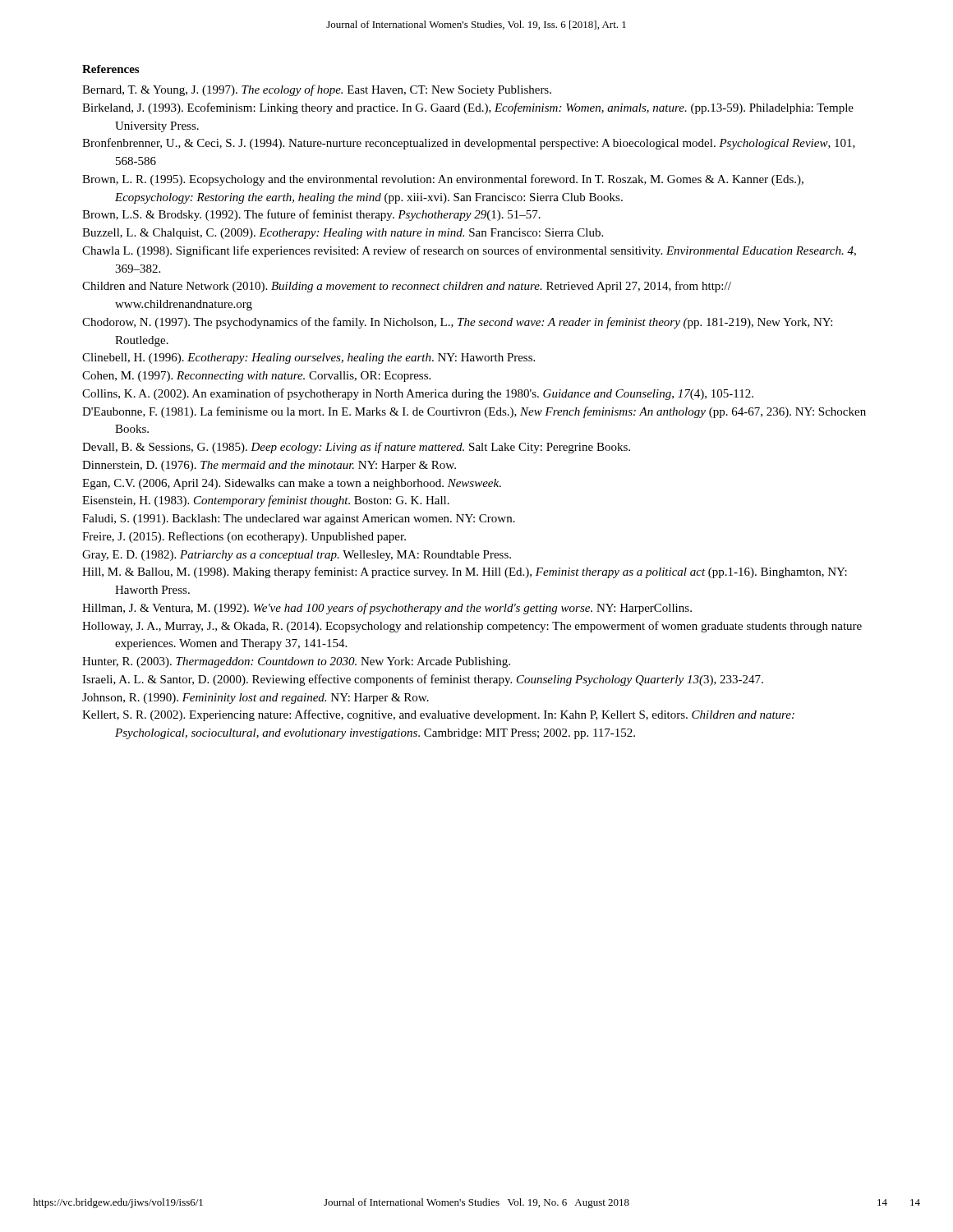Click on the region starting "Clinebell, H. (1996). Ecotherapy: Healing ourselves, healing"
Image resolution: width=953 pixels, height=1232 pixels.
309,357
